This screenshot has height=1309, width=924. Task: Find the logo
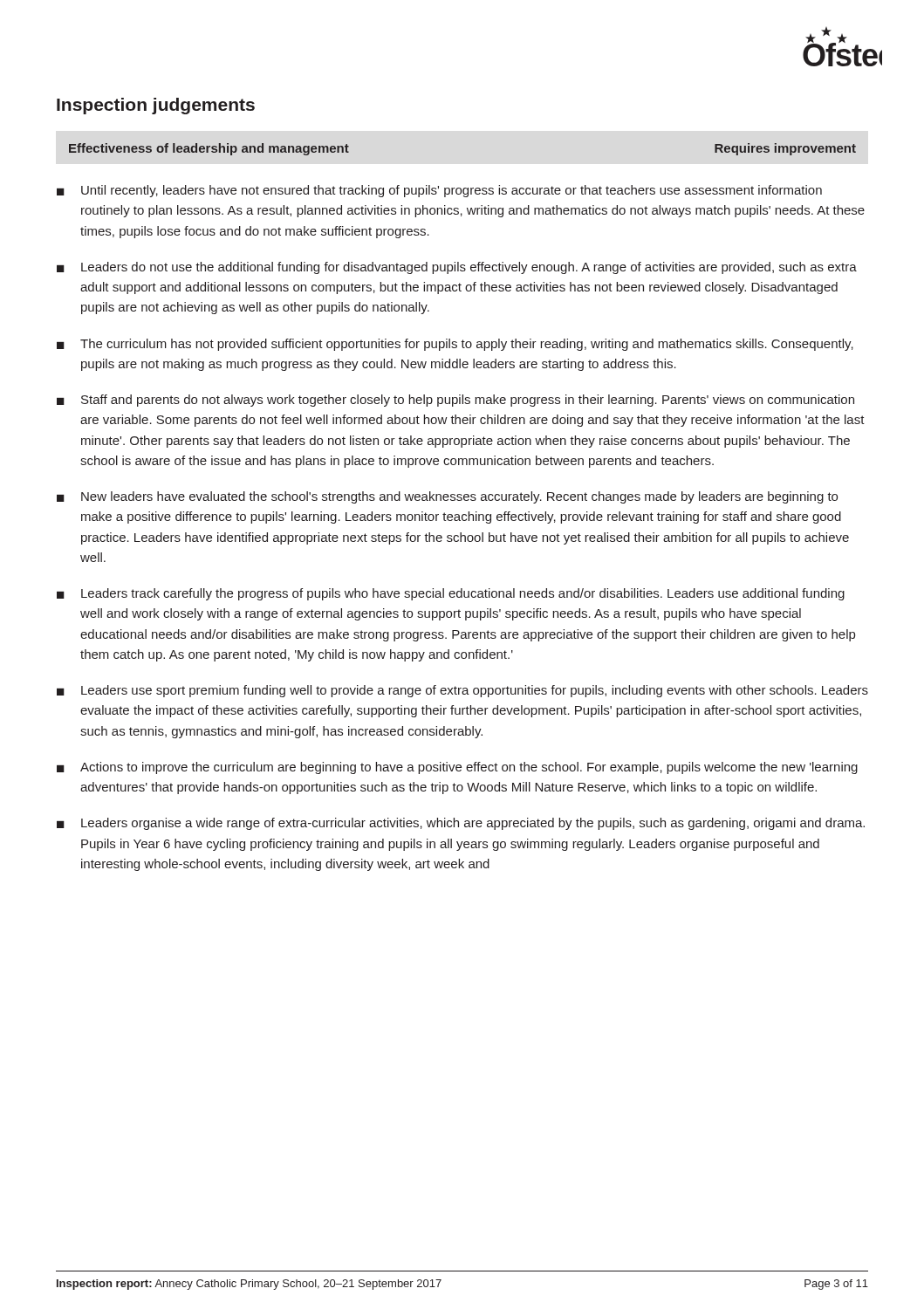pyautogui.click(x=834, y=57)
